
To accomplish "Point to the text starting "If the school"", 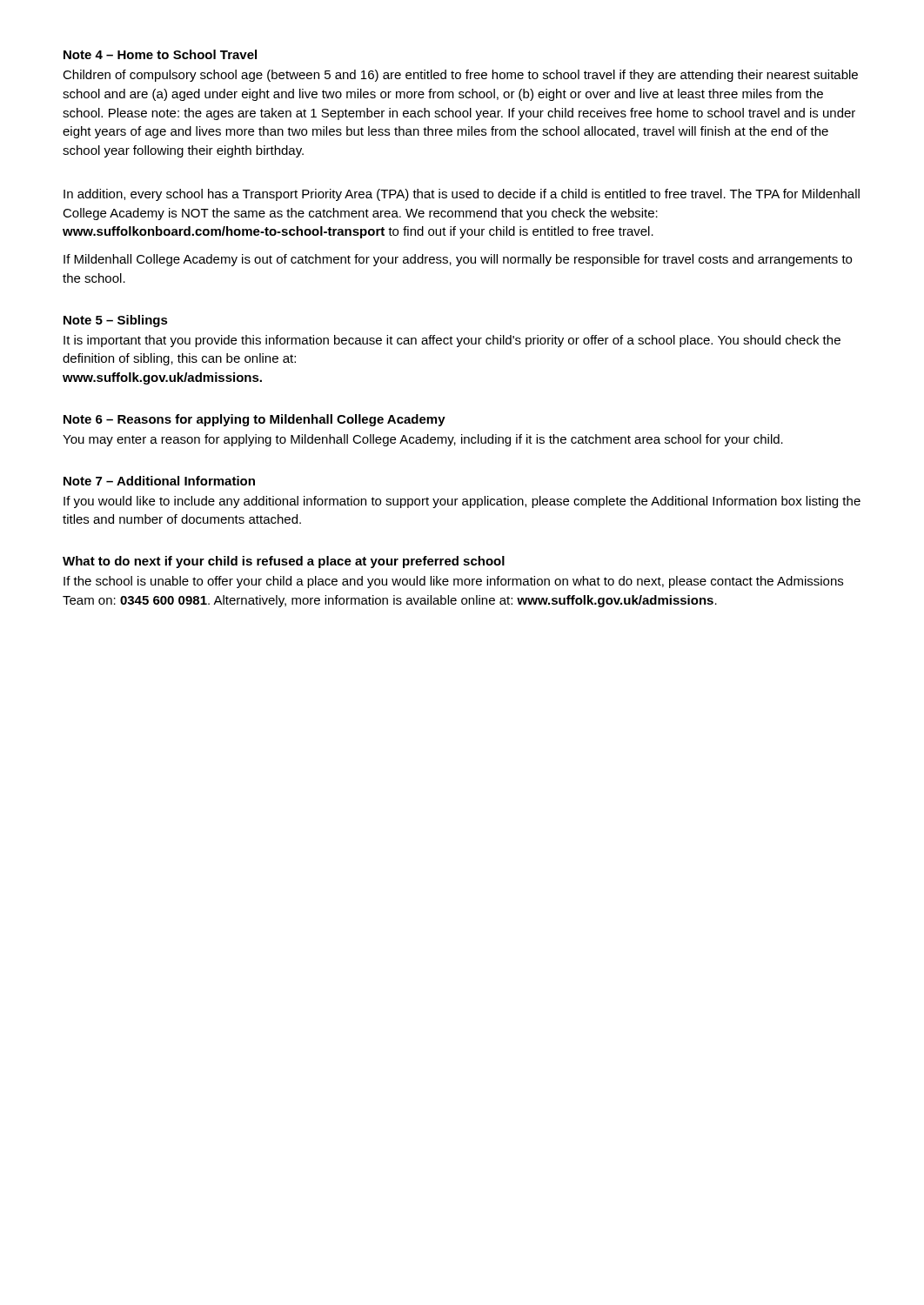I will pos(453,590).
